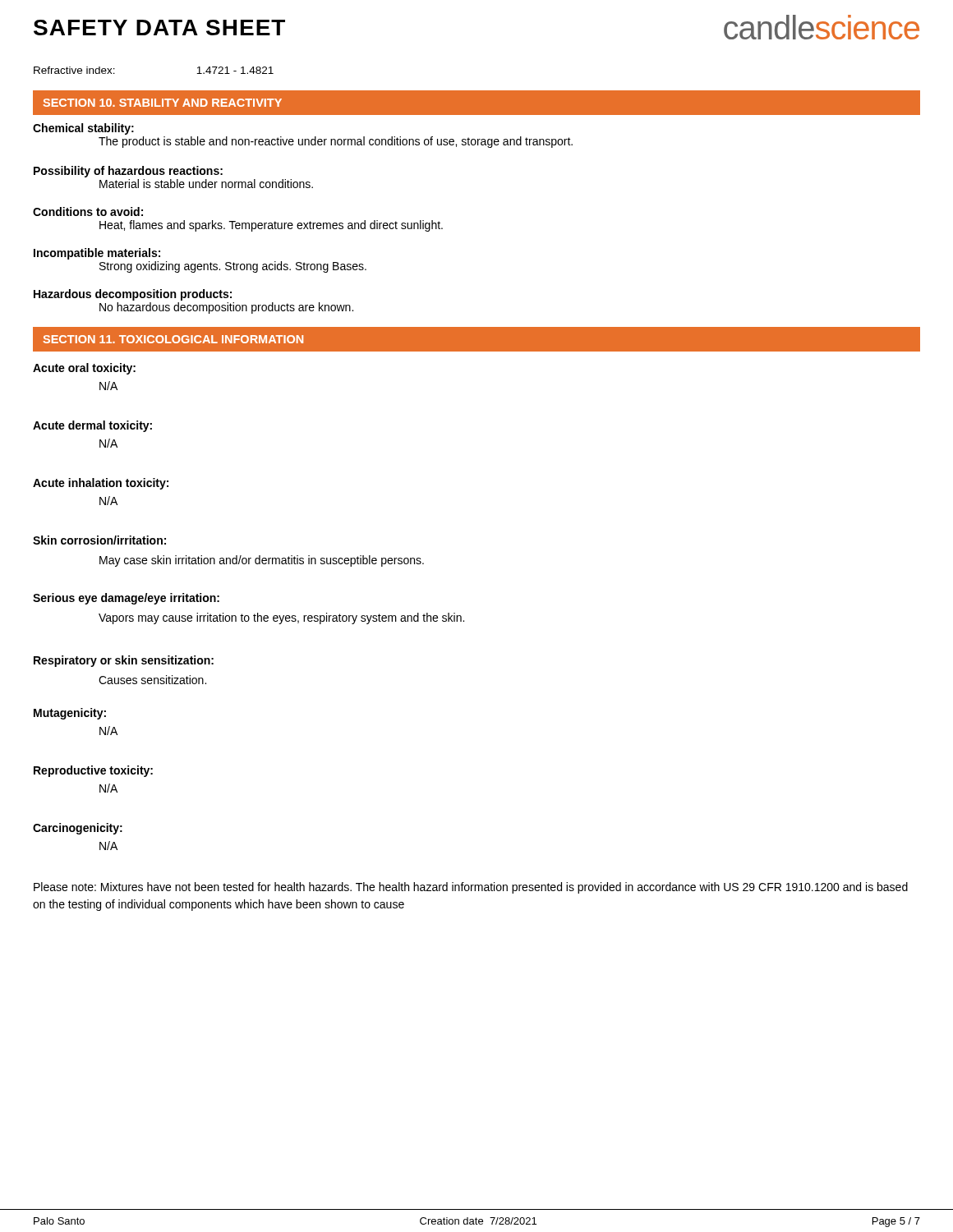Select the text block that says "Incompatible materials: Strong oxidizing"
This screenshot has height=1232, width=953.
point(97,254)
